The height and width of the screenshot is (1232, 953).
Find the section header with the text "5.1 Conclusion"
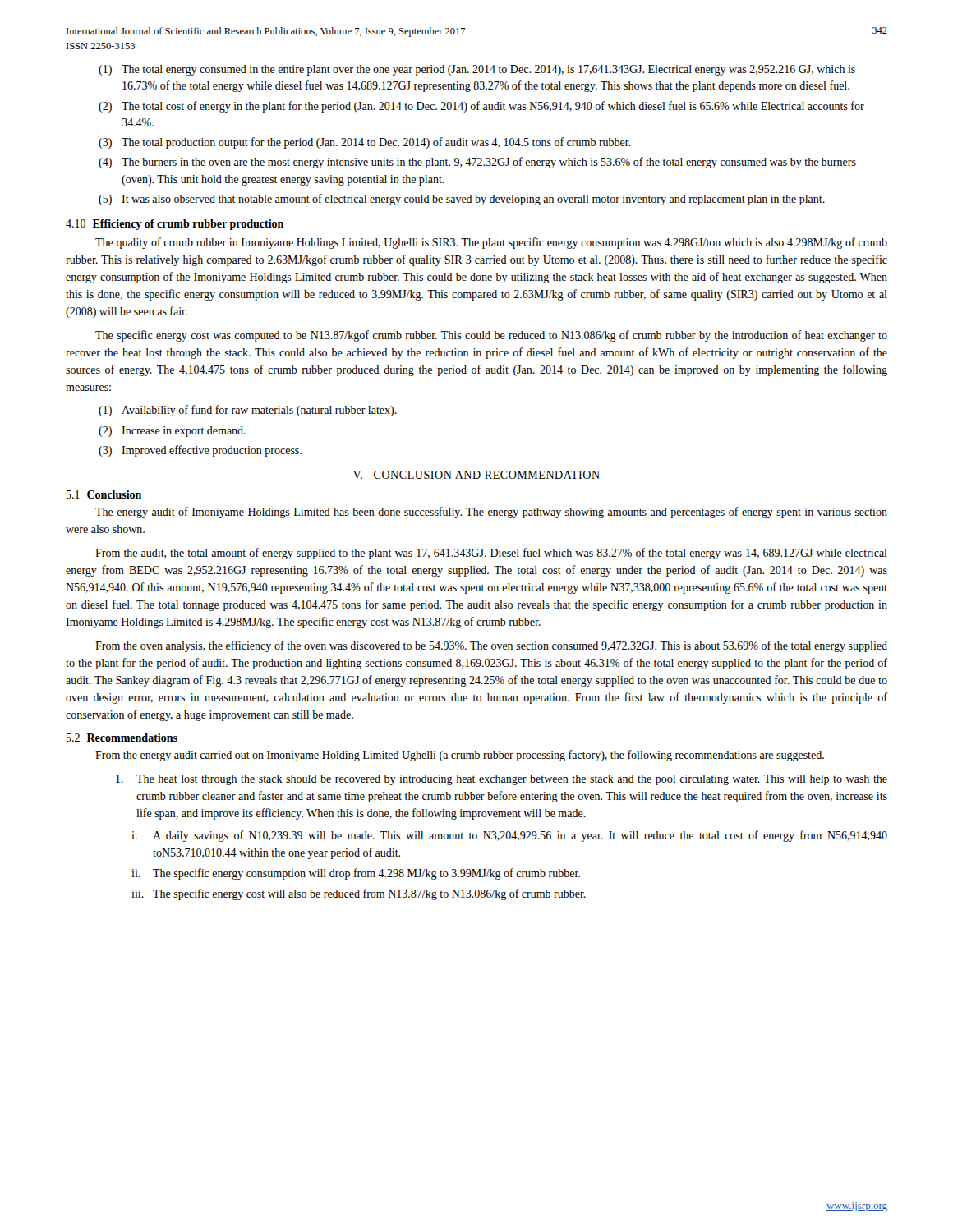(x=104, y=495)
